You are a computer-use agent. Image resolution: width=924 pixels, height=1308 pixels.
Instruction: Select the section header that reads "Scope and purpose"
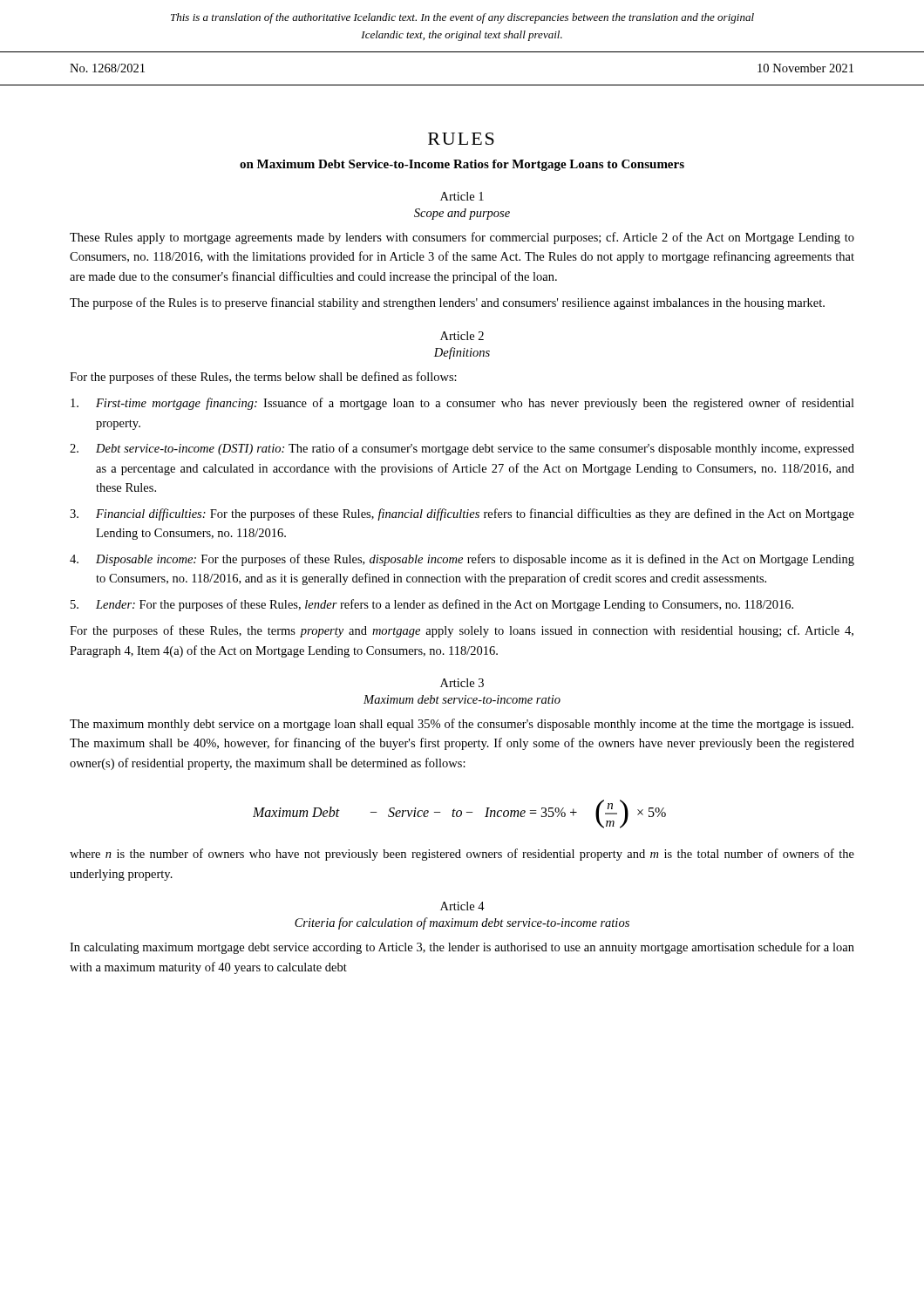click(x=462, y=213)
